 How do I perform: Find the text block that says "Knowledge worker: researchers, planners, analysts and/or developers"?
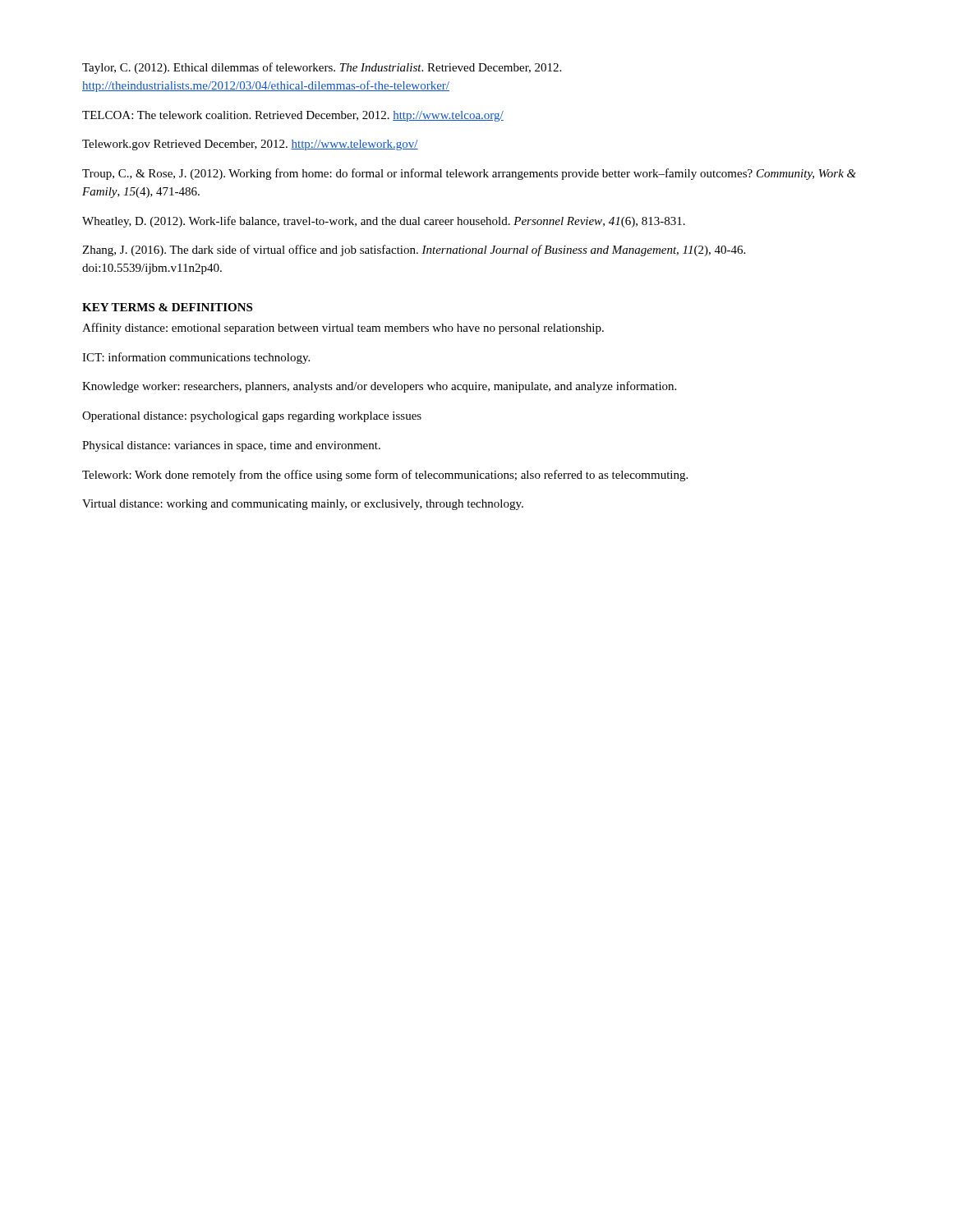coord(380,386)
